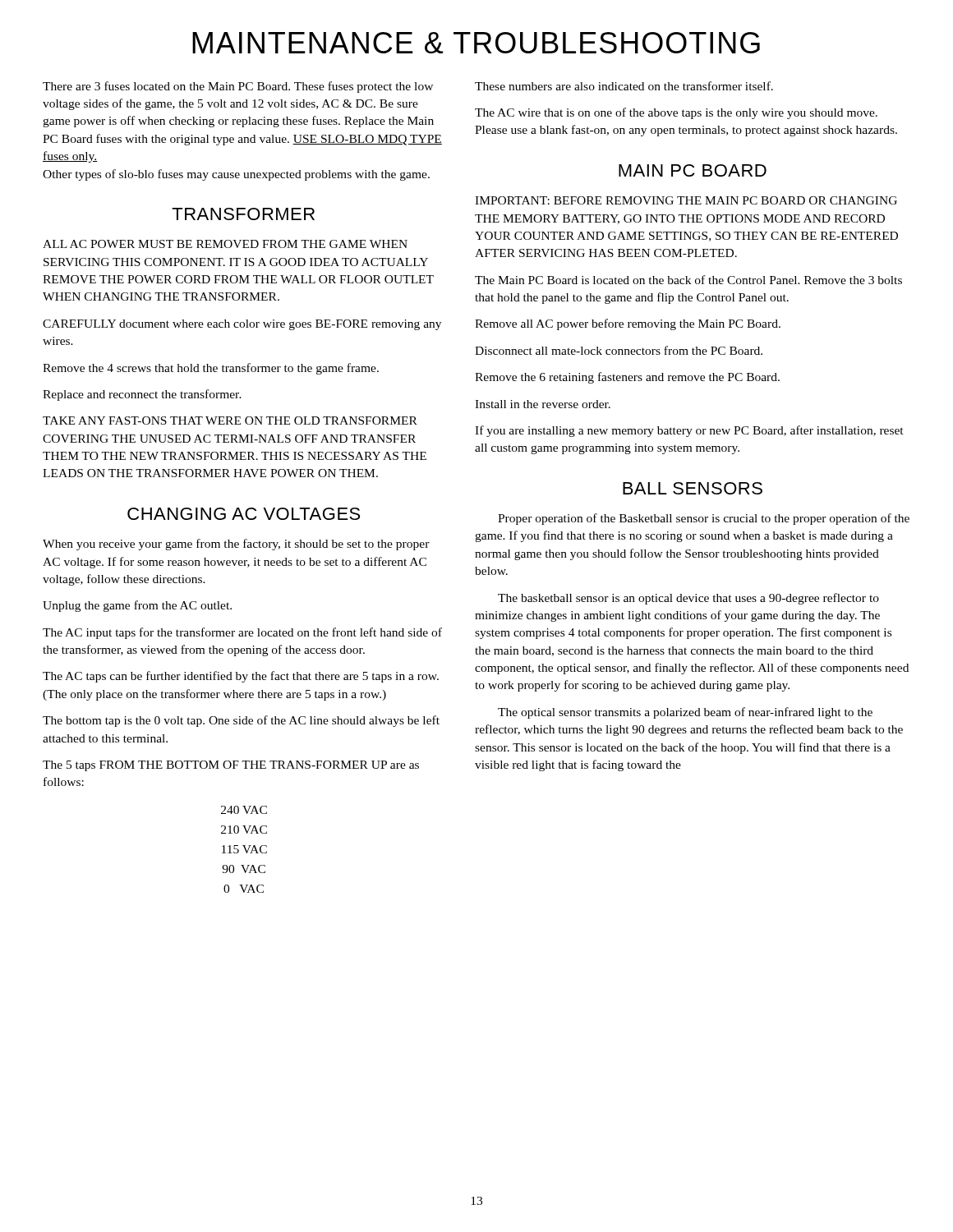The image size is (953, 1232).
Task: Find the text block that reads "Proper operation of the Basketball sensor is"
Action: (x=692, y=544)
